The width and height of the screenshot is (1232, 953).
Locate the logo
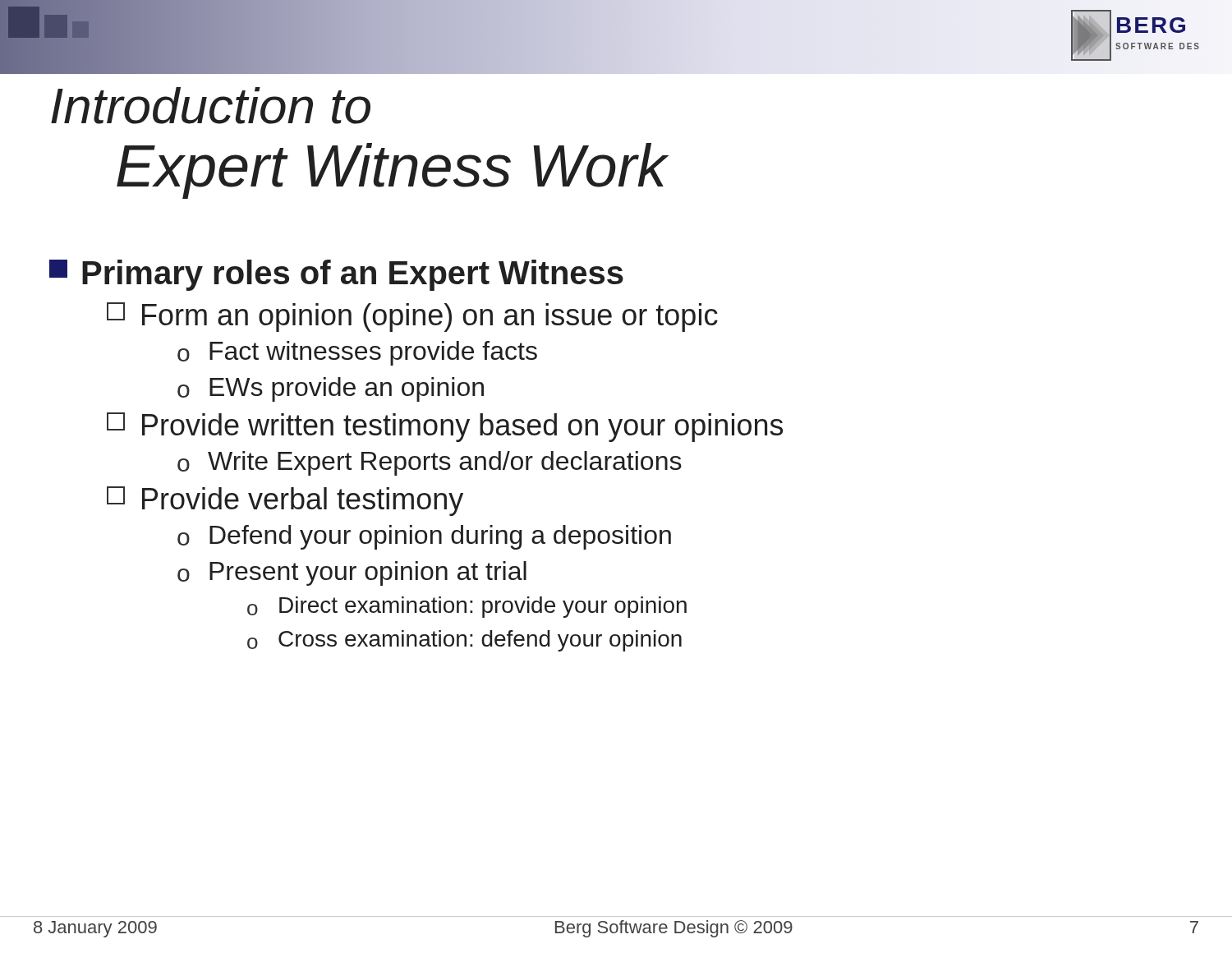click(1133, 37)
